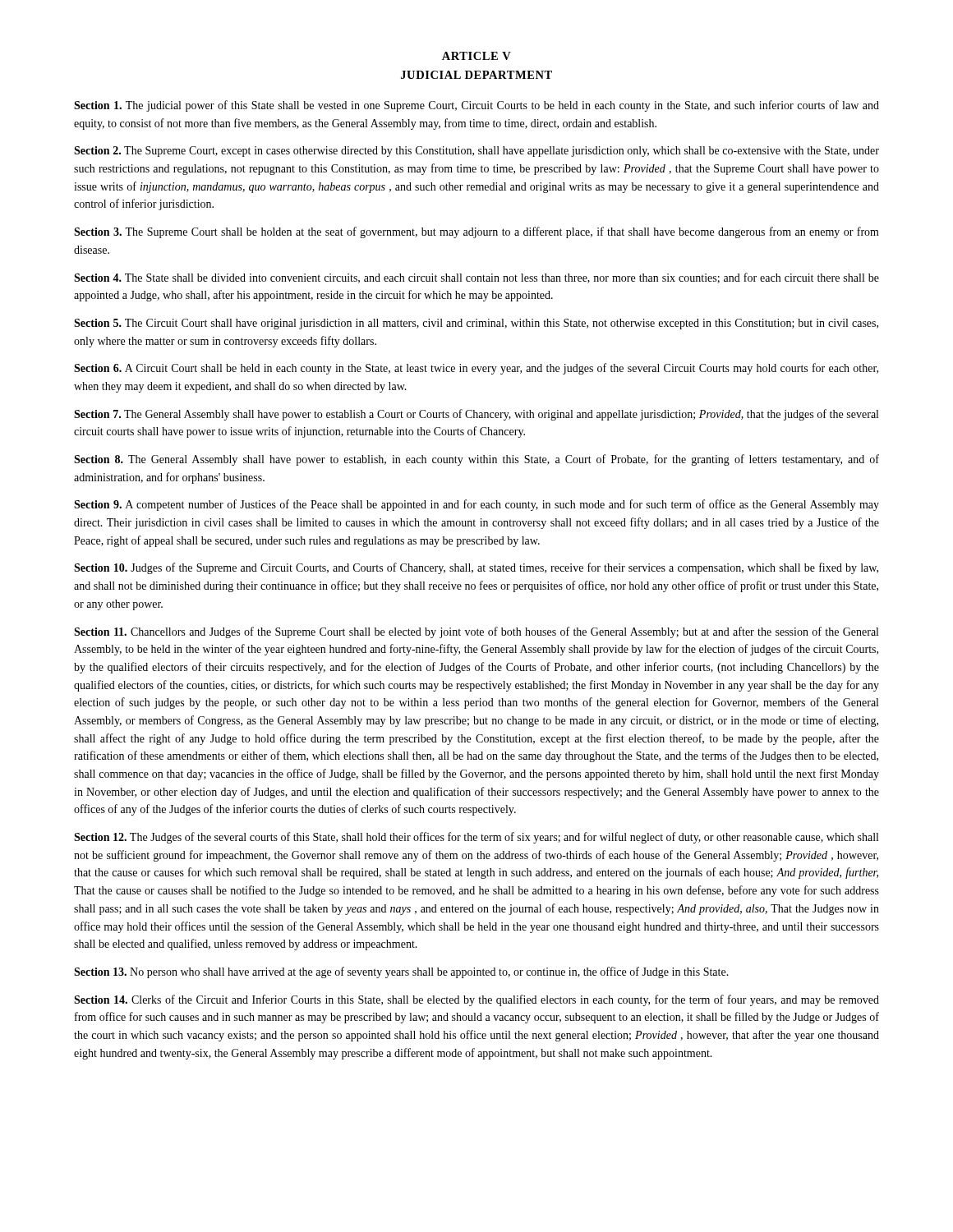Find the text block starting "Section 2. The Supreme Court, except in cases"

[x=476, y=178]
